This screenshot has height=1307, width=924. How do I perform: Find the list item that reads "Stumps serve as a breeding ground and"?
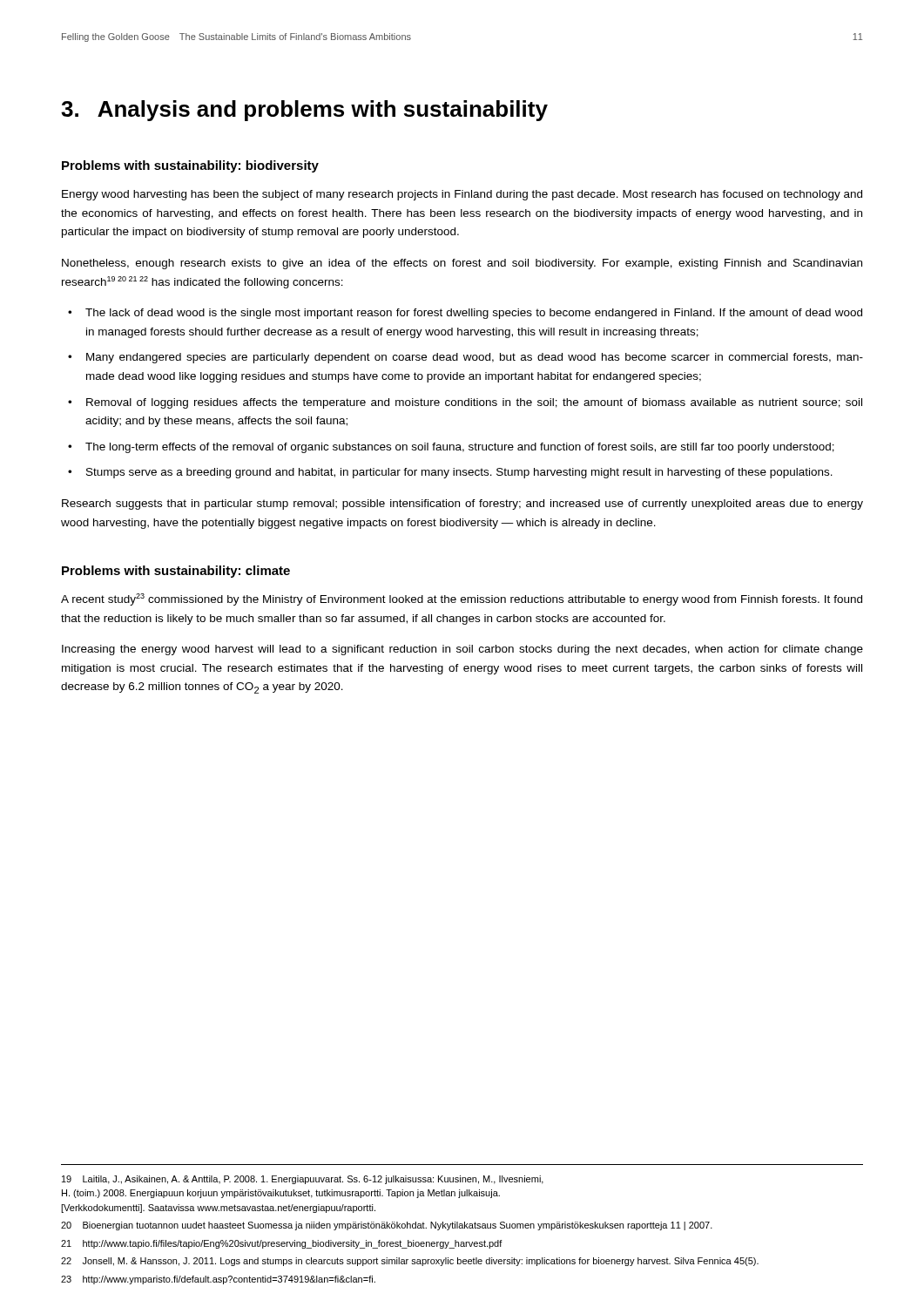click(459, 472)
